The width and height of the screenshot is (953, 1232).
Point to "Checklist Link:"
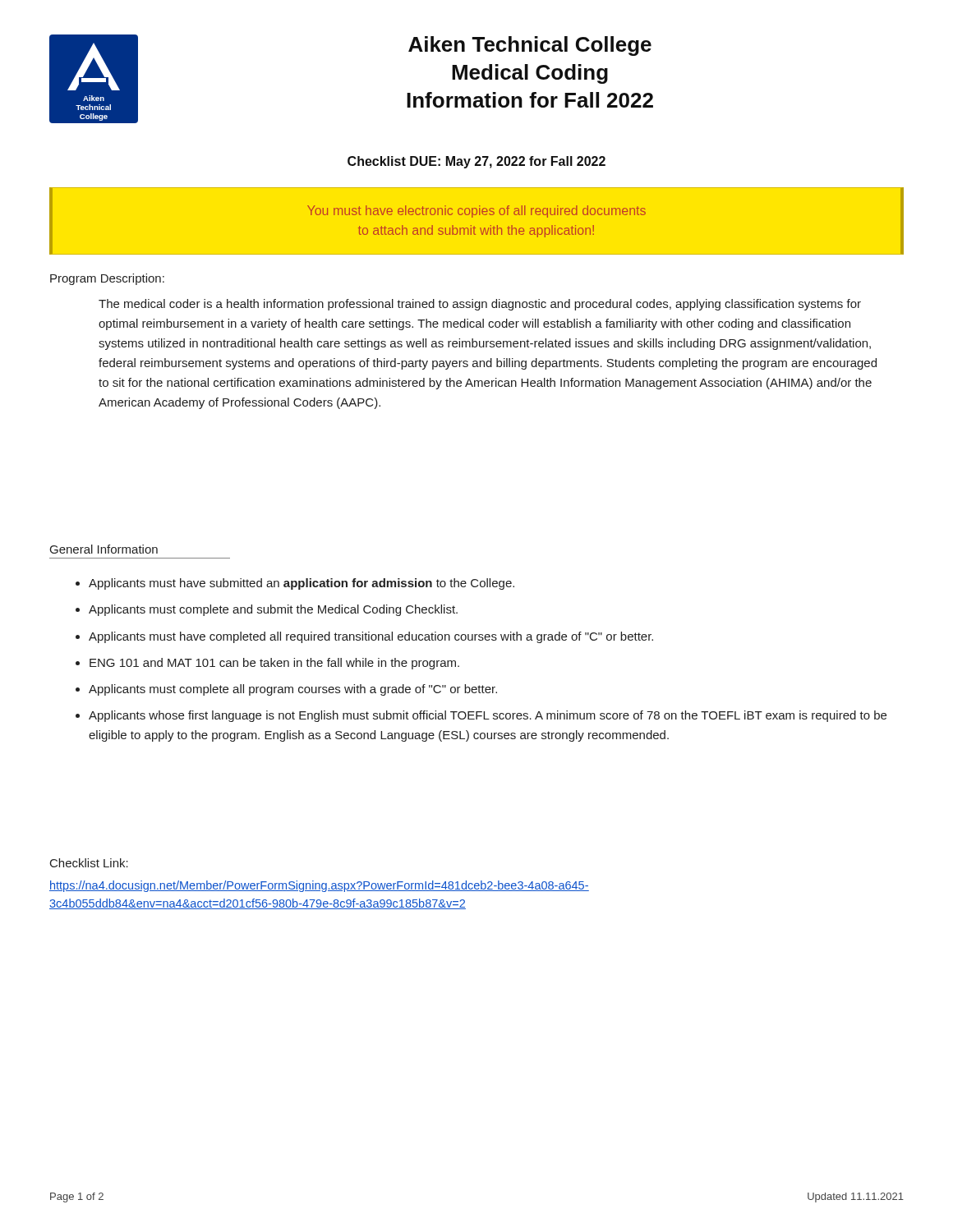(89, 863)
